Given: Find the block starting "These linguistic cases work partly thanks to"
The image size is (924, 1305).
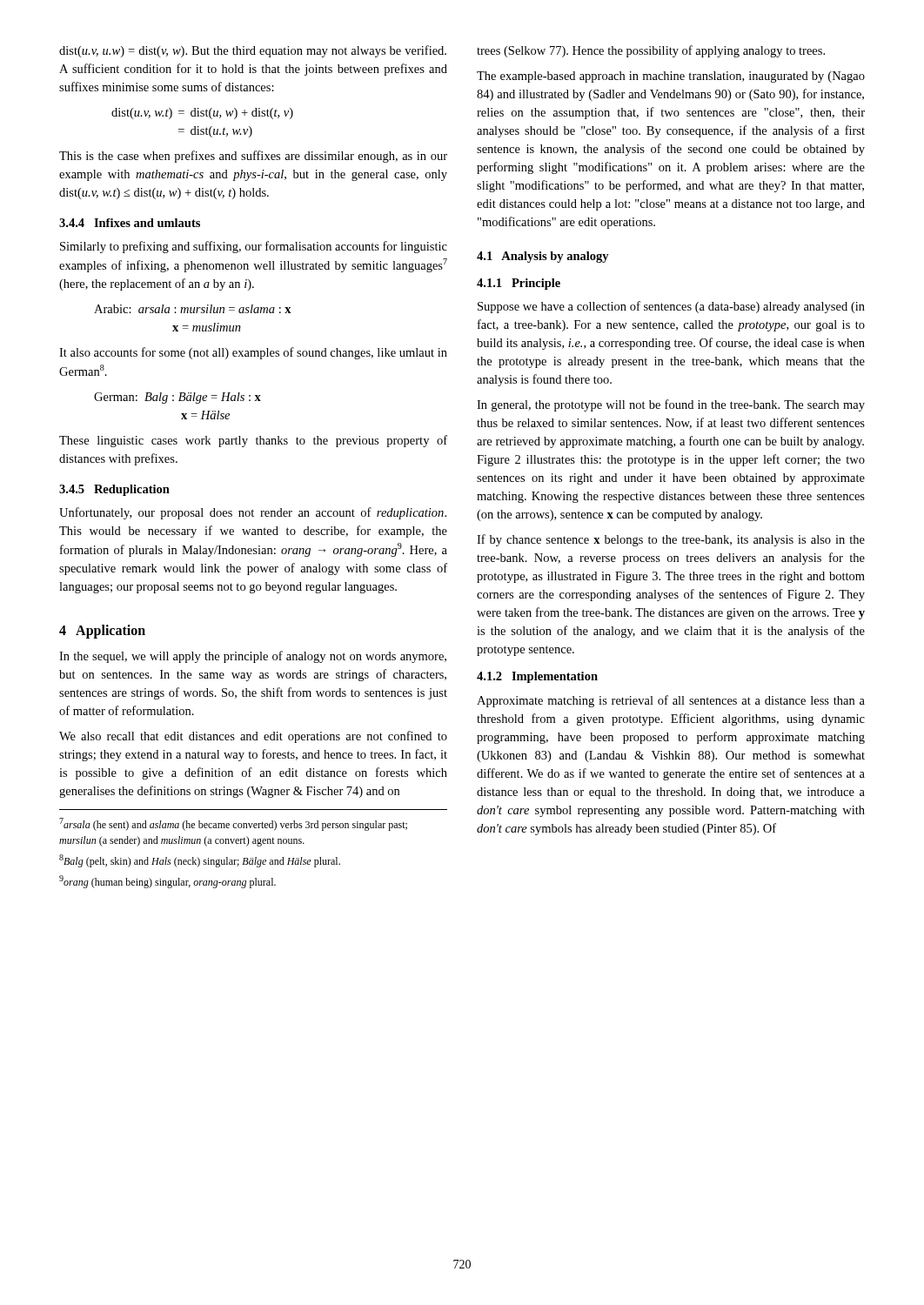Looking at the screenshot, I should 253,449.
